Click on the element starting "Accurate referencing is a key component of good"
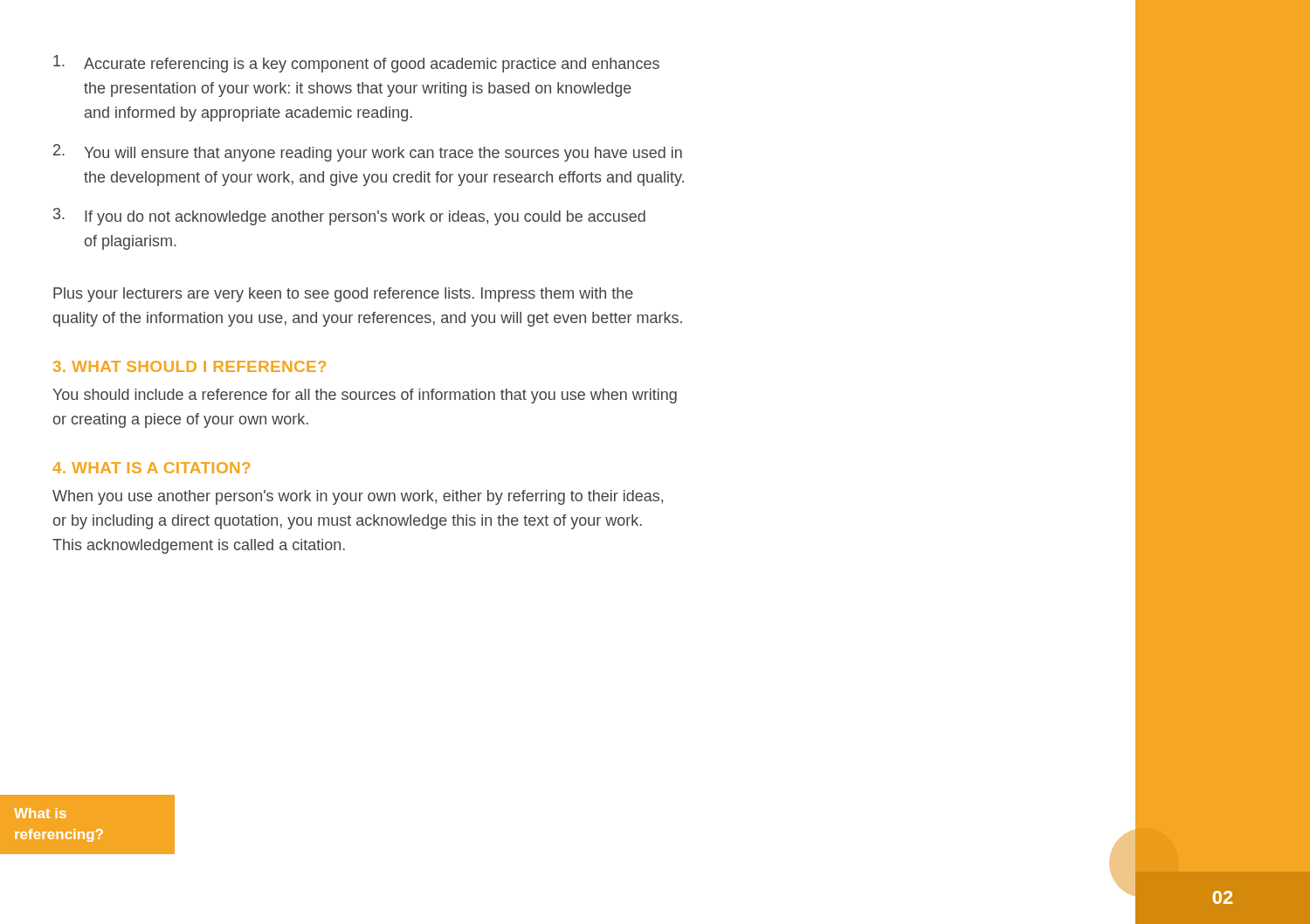1310x924 pixels. click(356, 89)
